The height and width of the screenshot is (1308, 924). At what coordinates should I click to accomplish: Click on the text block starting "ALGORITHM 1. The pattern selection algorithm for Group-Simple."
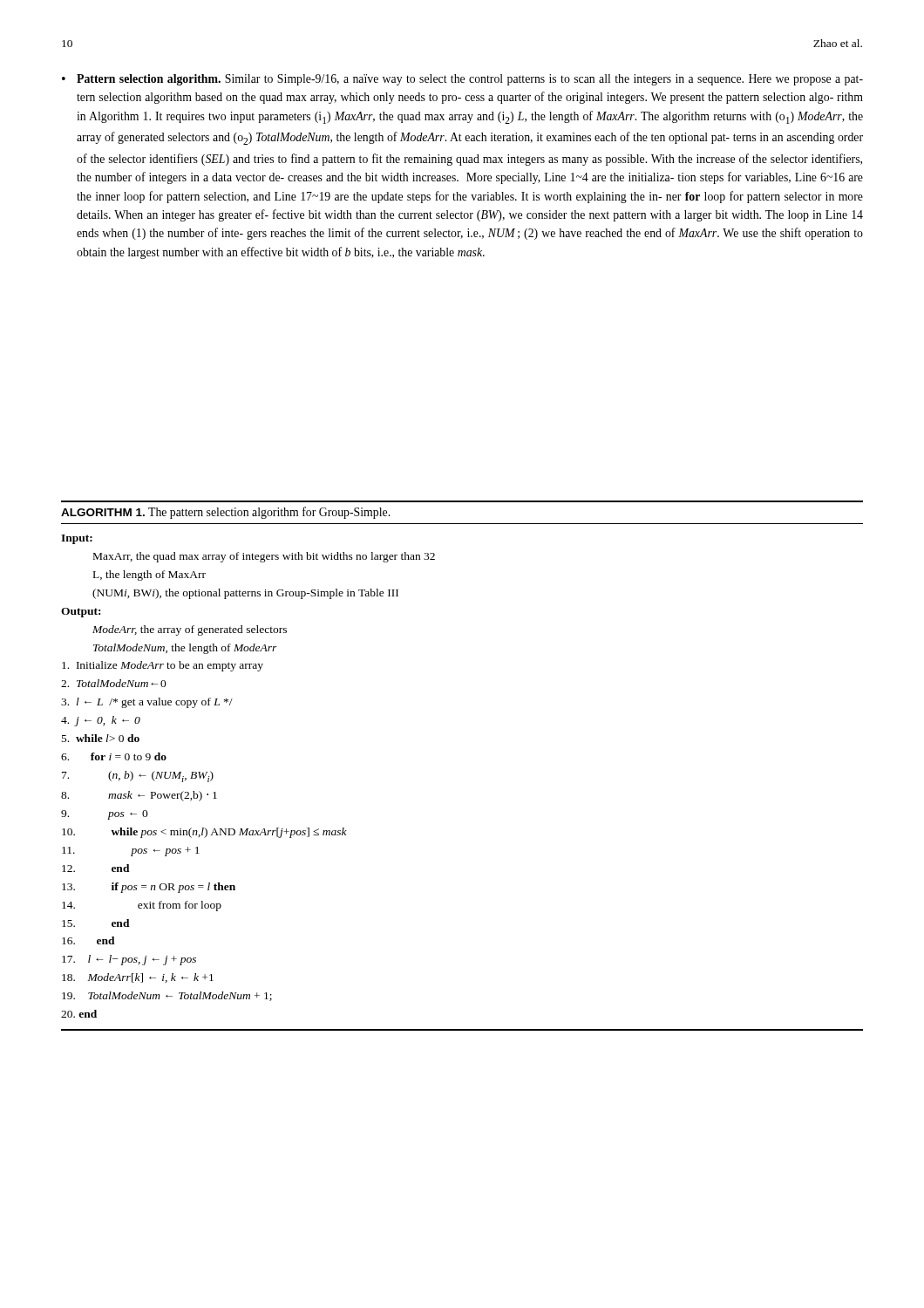point(226,512)
